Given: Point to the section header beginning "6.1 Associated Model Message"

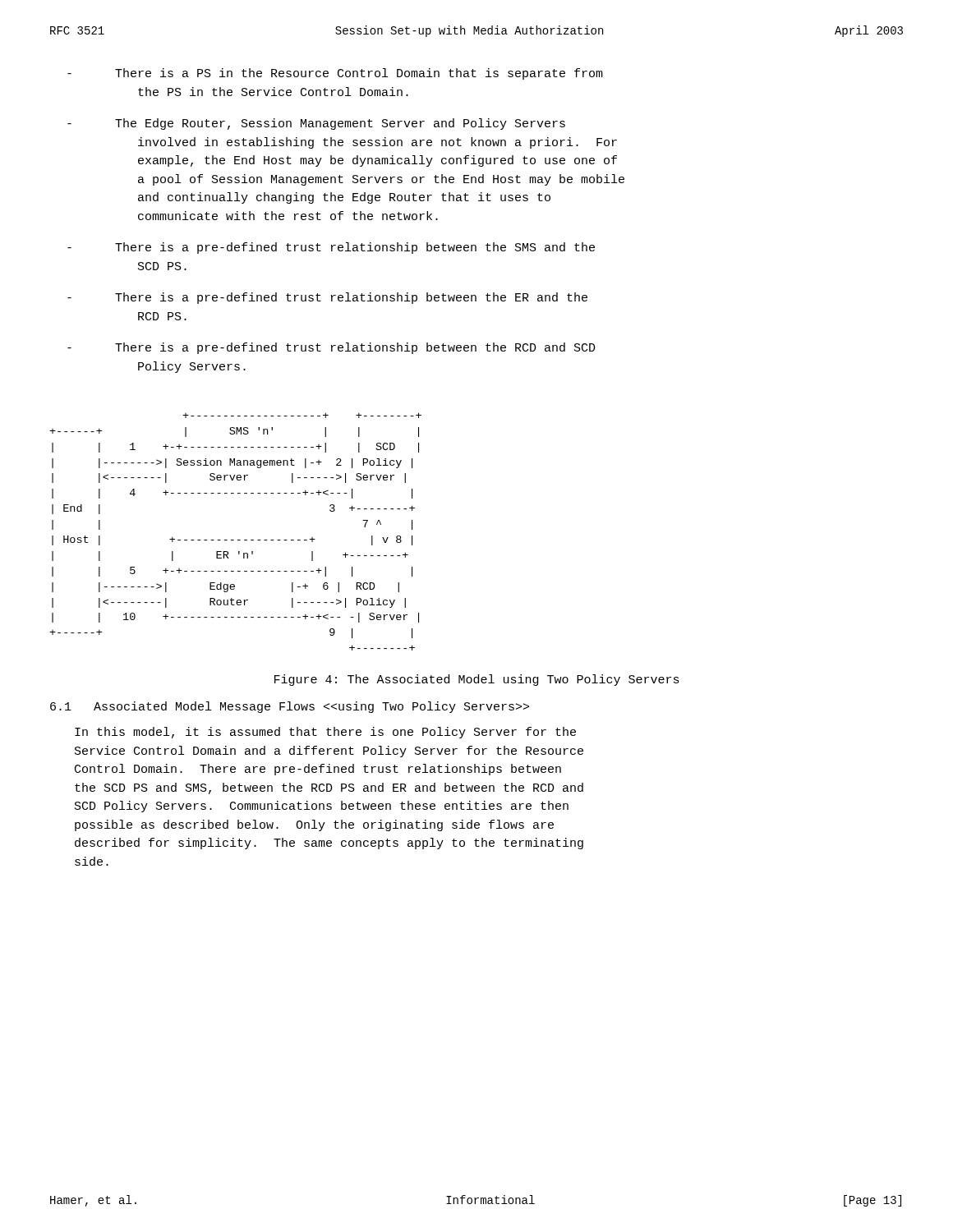Looking at the screenshot, I should (290, 708).
